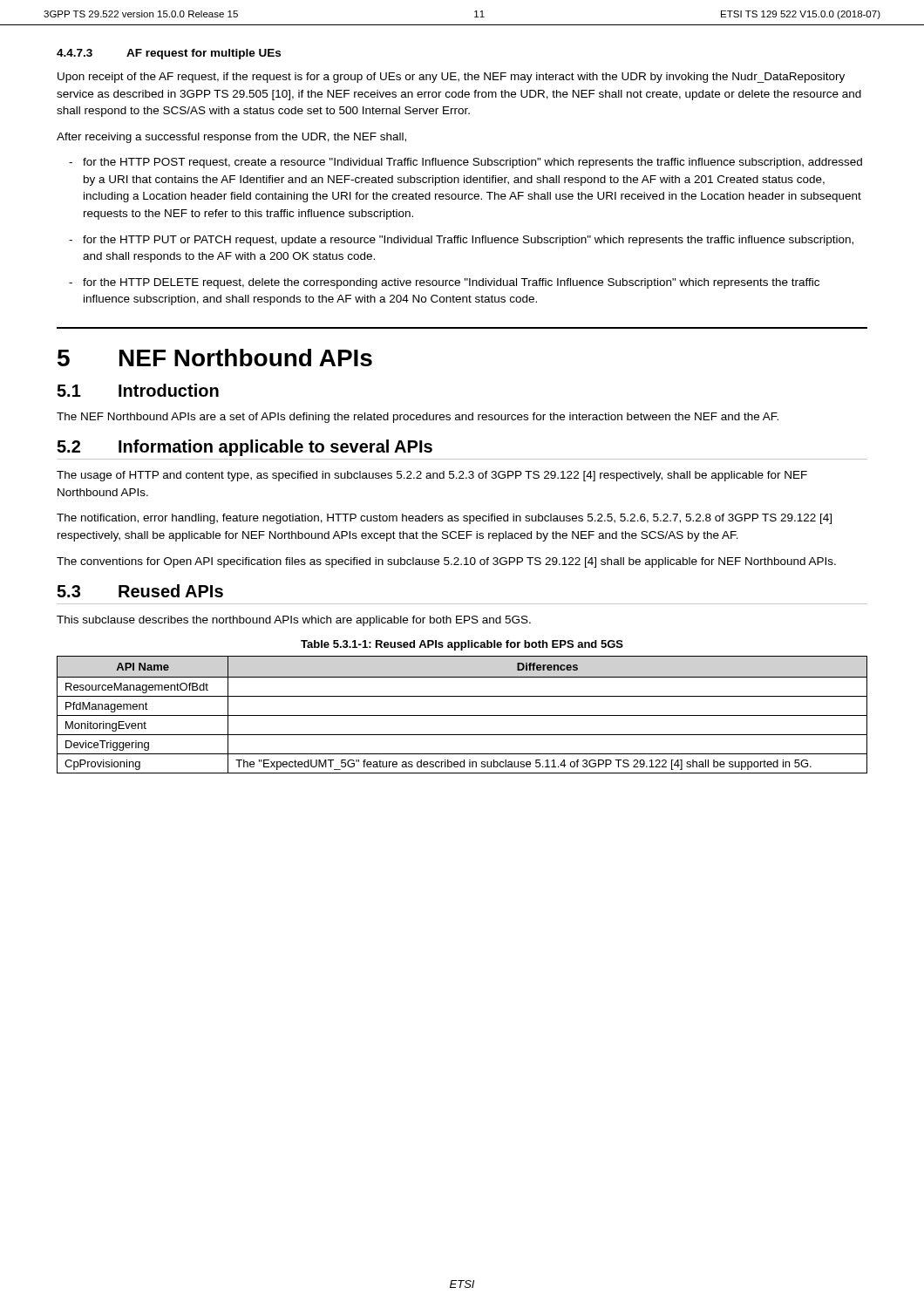Viewport: 924px width, 1308px height.
Task: Click on the region starting "This subclause describes"
Action: tap(462, 620)
